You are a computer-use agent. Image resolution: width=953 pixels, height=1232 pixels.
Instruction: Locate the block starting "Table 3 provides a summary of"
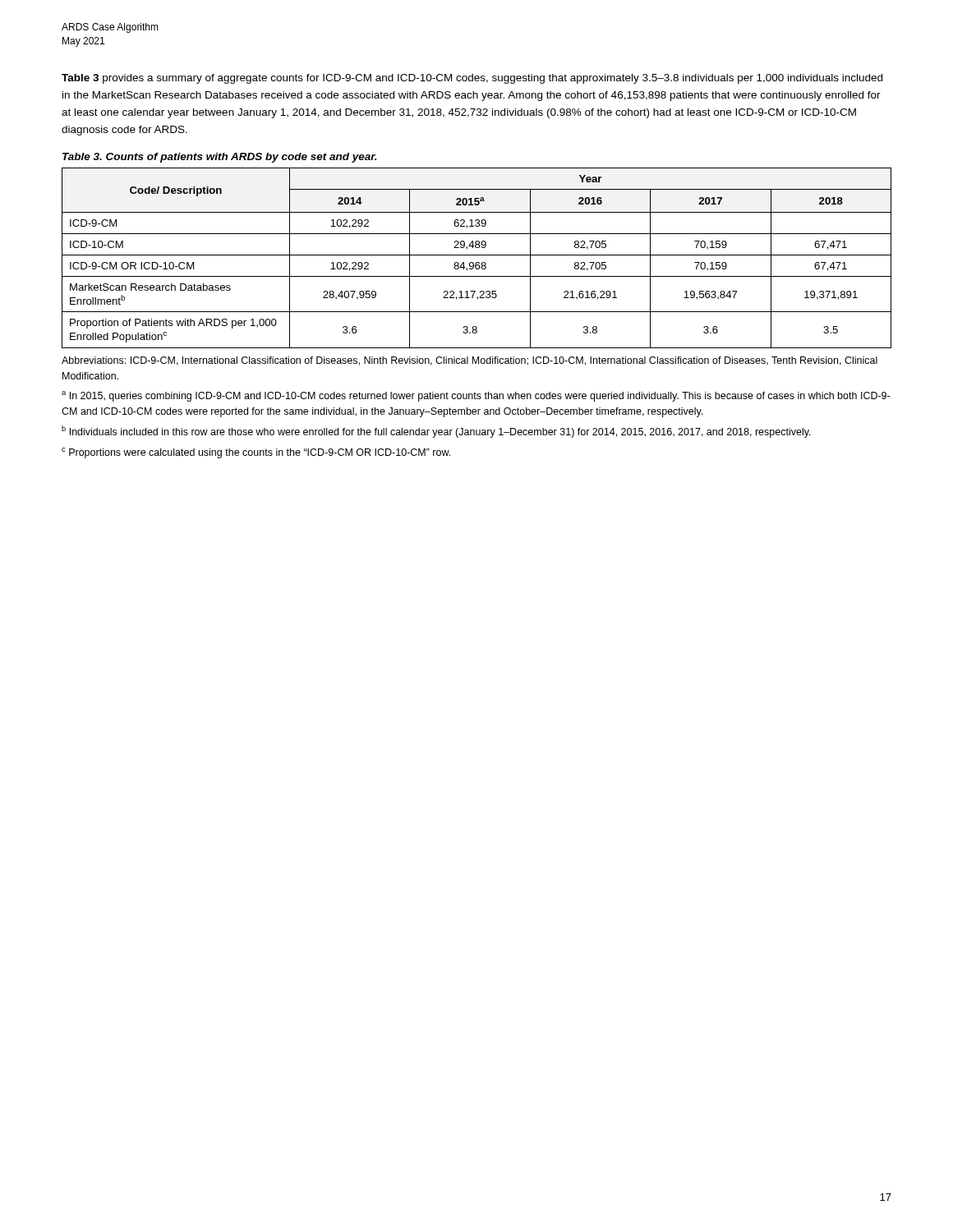click(x=476, y=104)
